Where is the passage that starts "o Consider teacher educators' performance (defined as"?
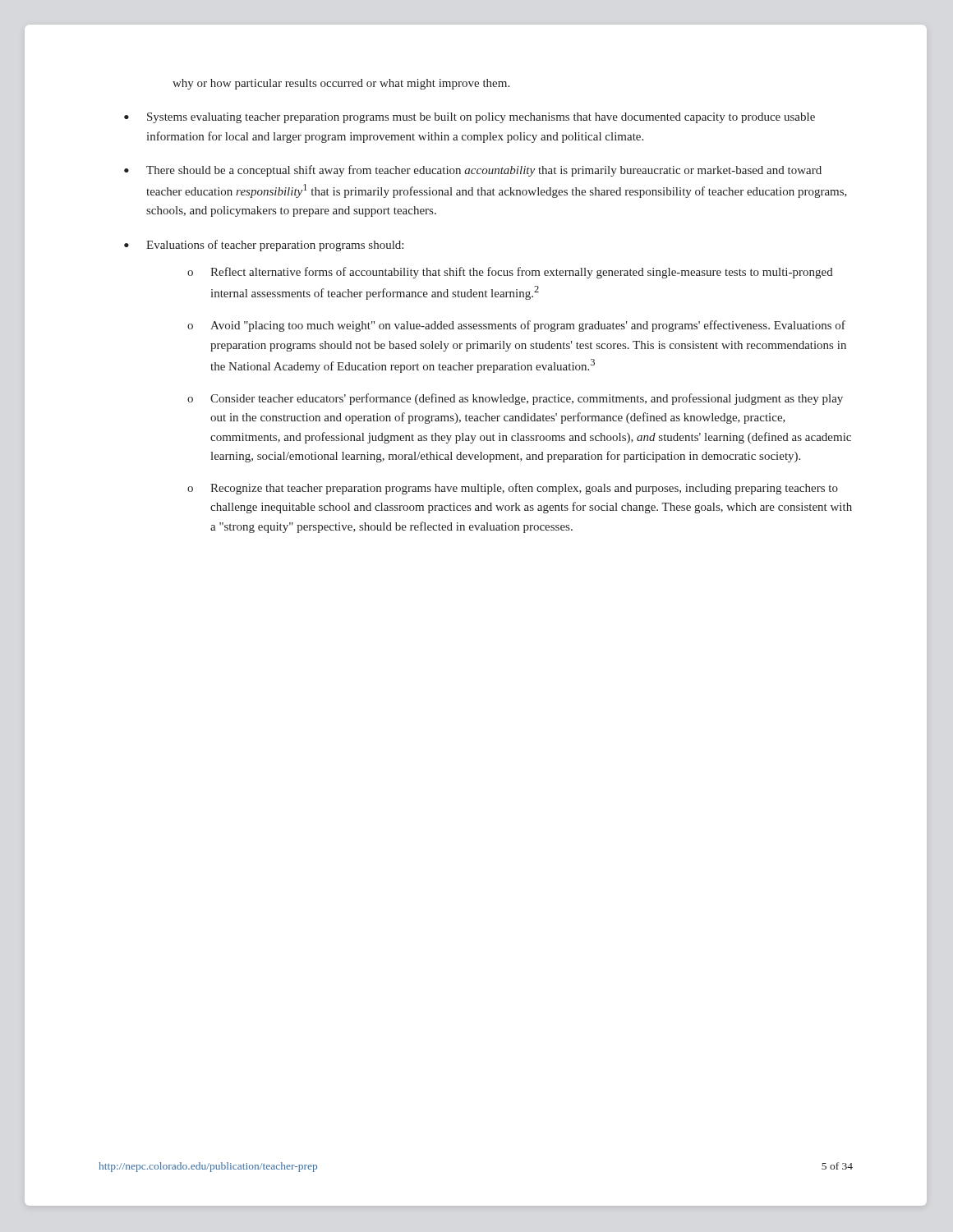This screenshot has height=1232, width=953. (520, 428)
